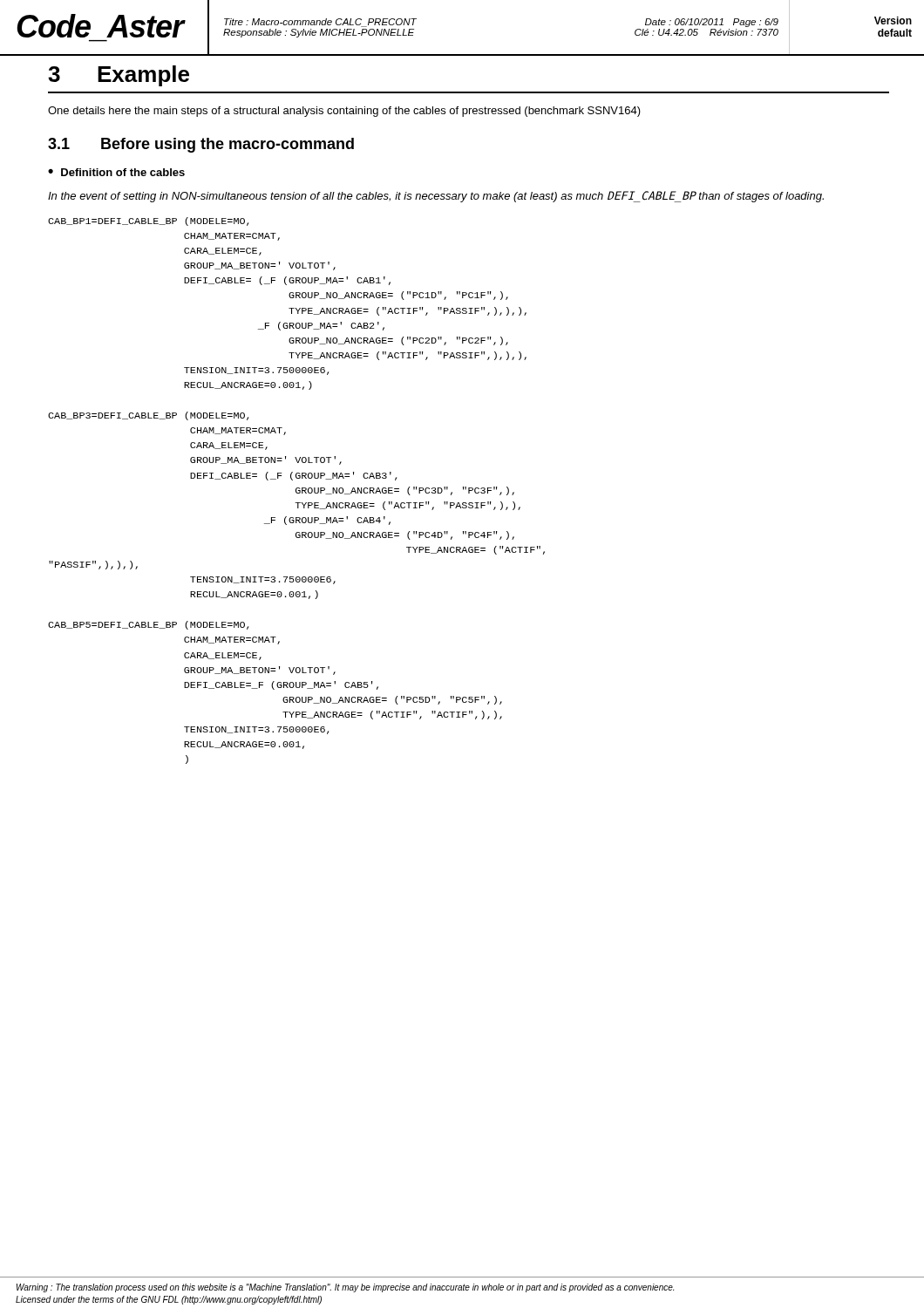Select the element starting "CAB_BP5=DEFI_CABLE_BP (MODELE=MO, CHAM_MATER=CMAT, CARA_ELEM=CE, GROUP_MA_BETON=' VOLTOT', DEFI_CABLE=_F"

coord(276,693)
